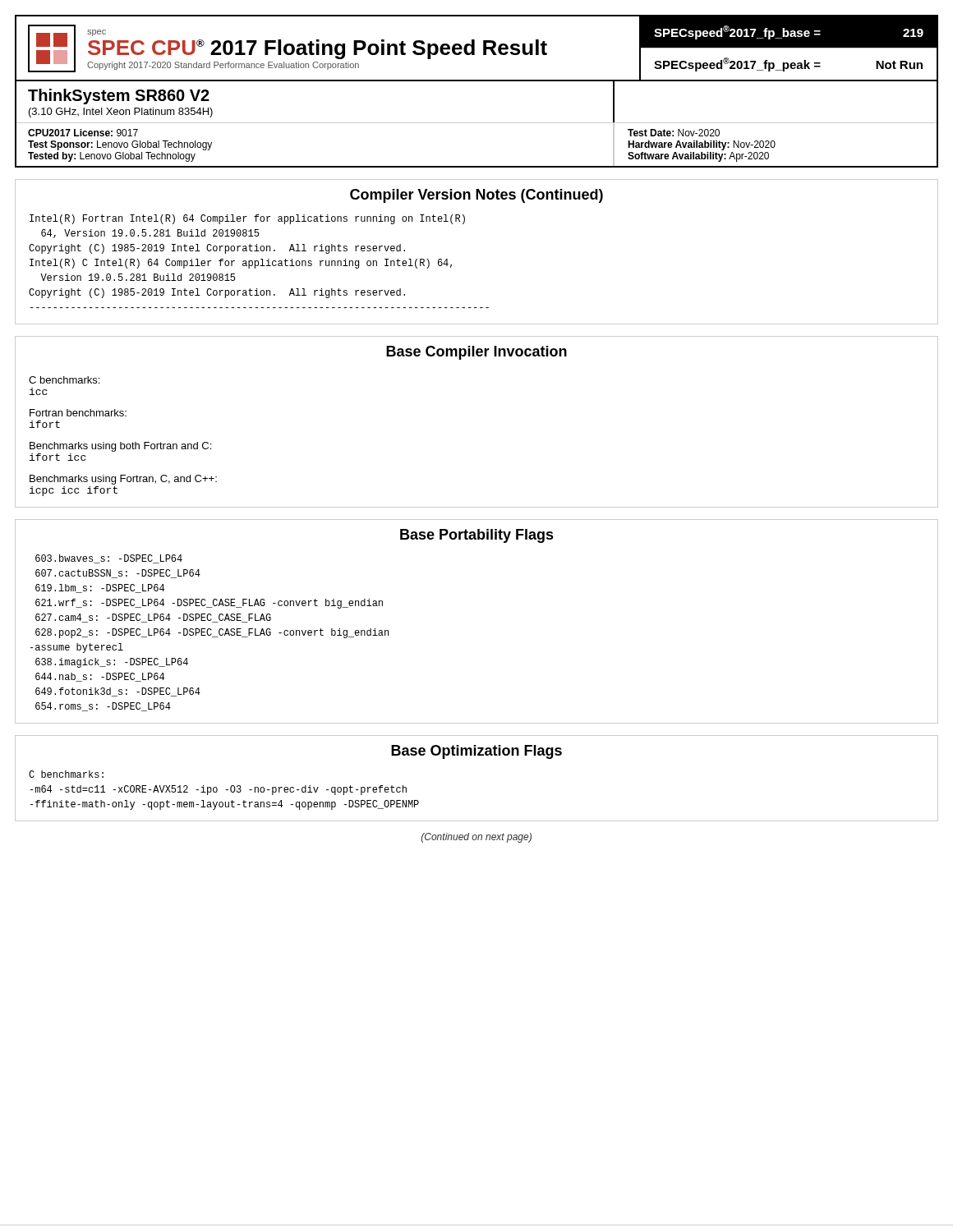Navigate to the block starting "Benchmarks using both Fortran"
This screenshot has height=1232, width=953.
coord(120,447)
